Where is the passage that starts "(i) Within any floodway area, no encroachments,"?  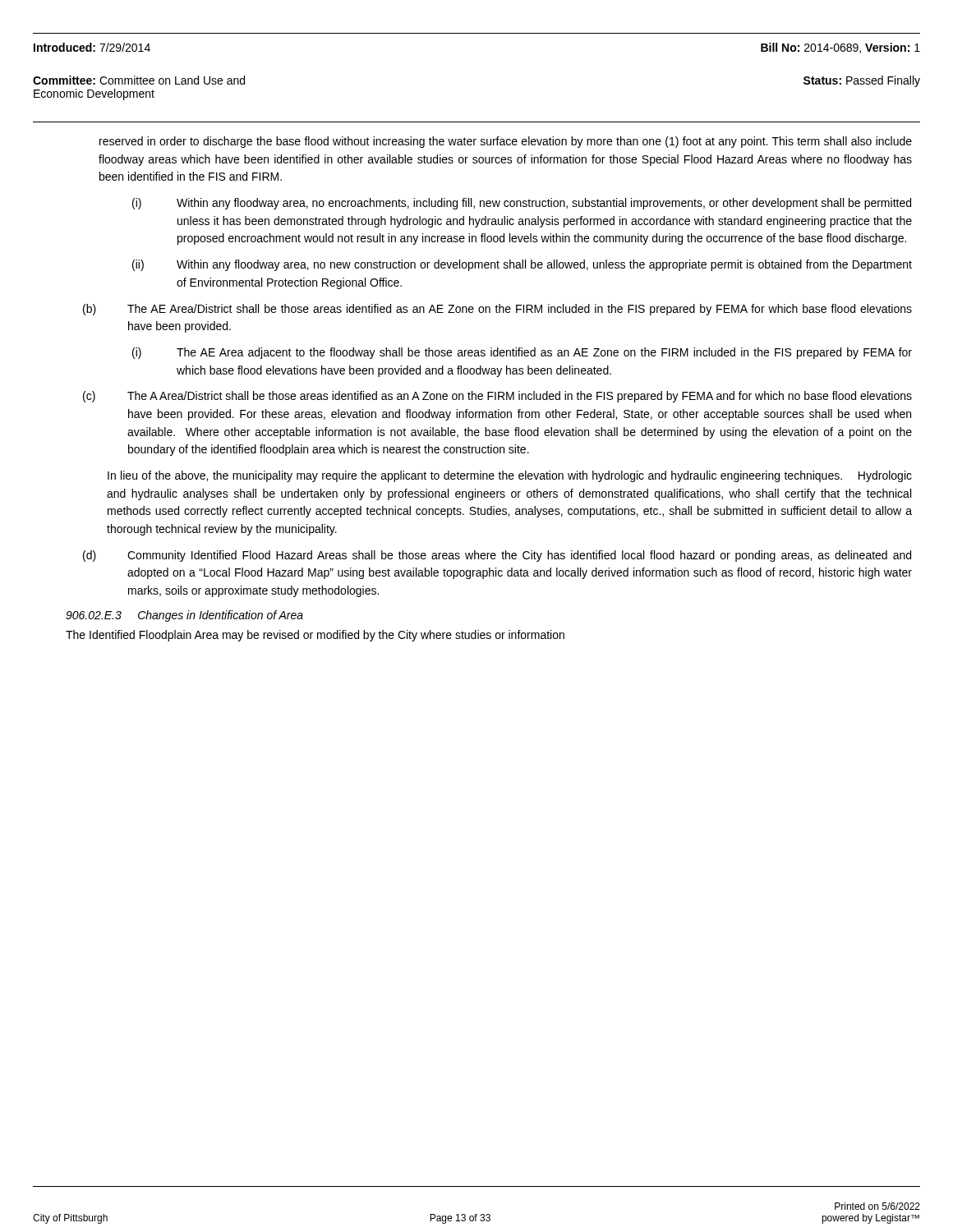[522, 221]
